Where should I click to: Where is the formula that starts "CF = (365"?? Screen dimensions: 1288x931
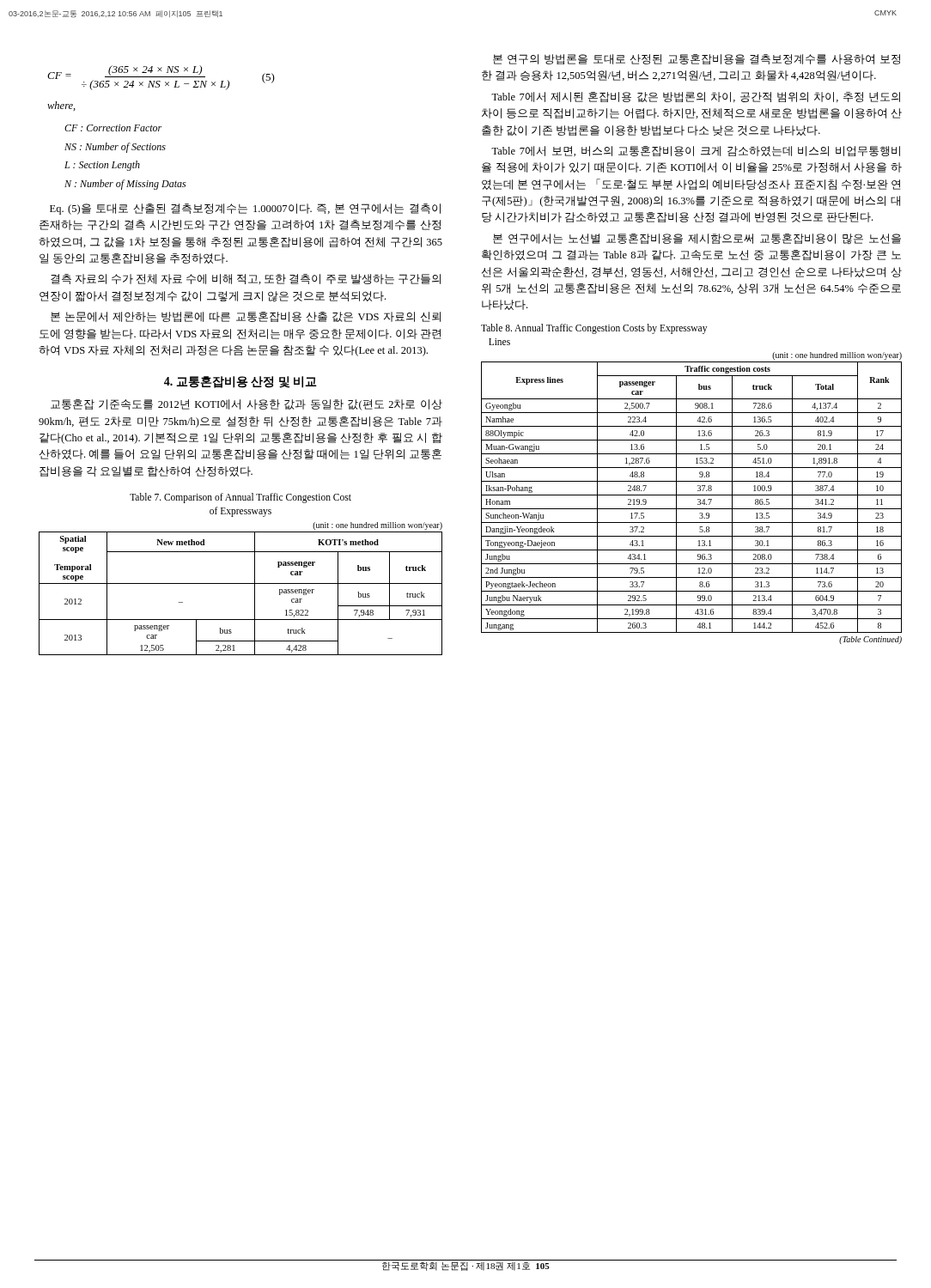tap(161, 78)
